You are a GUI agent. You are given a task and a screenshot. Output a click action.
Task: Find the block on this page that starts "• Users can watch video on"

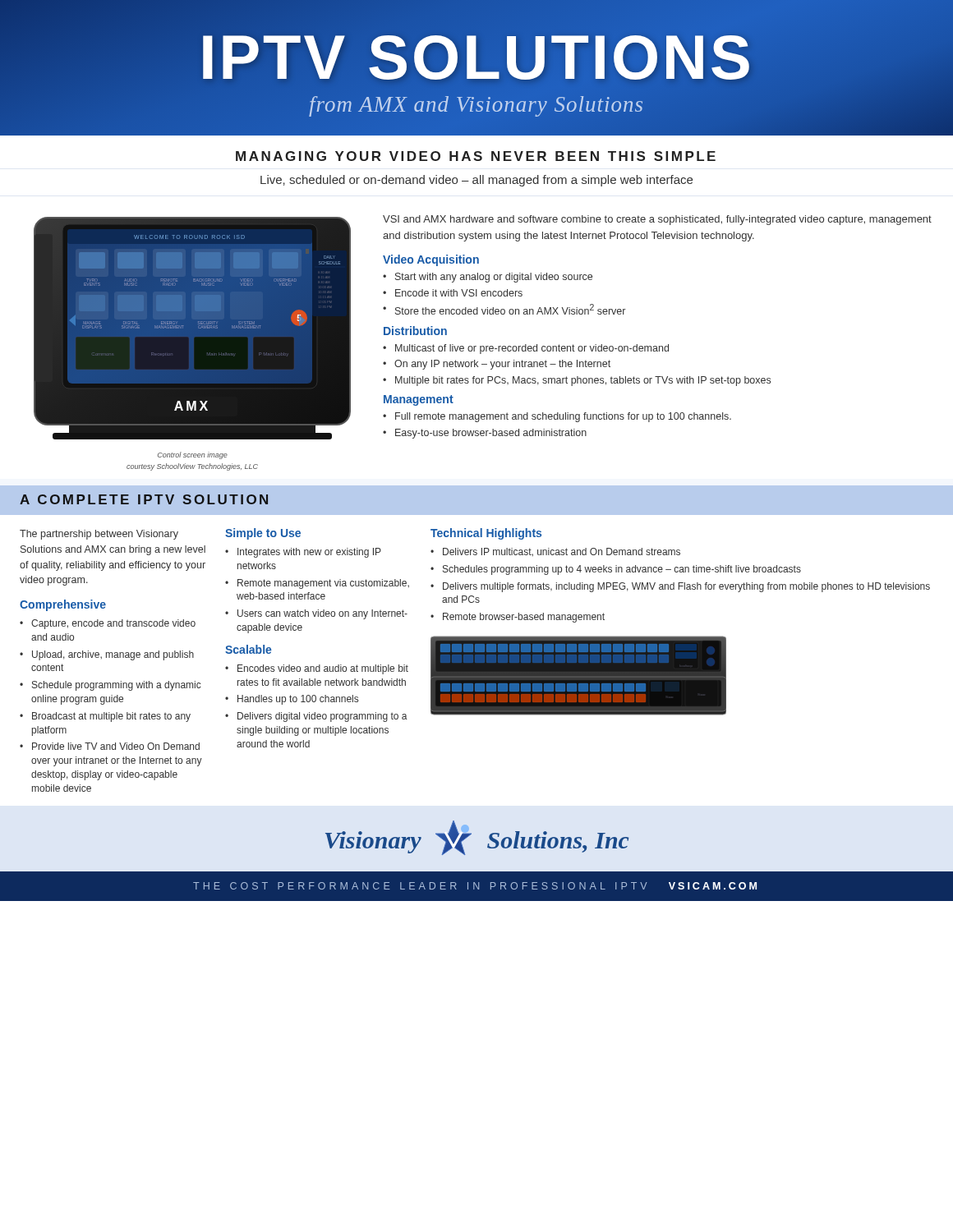point(316,620)
